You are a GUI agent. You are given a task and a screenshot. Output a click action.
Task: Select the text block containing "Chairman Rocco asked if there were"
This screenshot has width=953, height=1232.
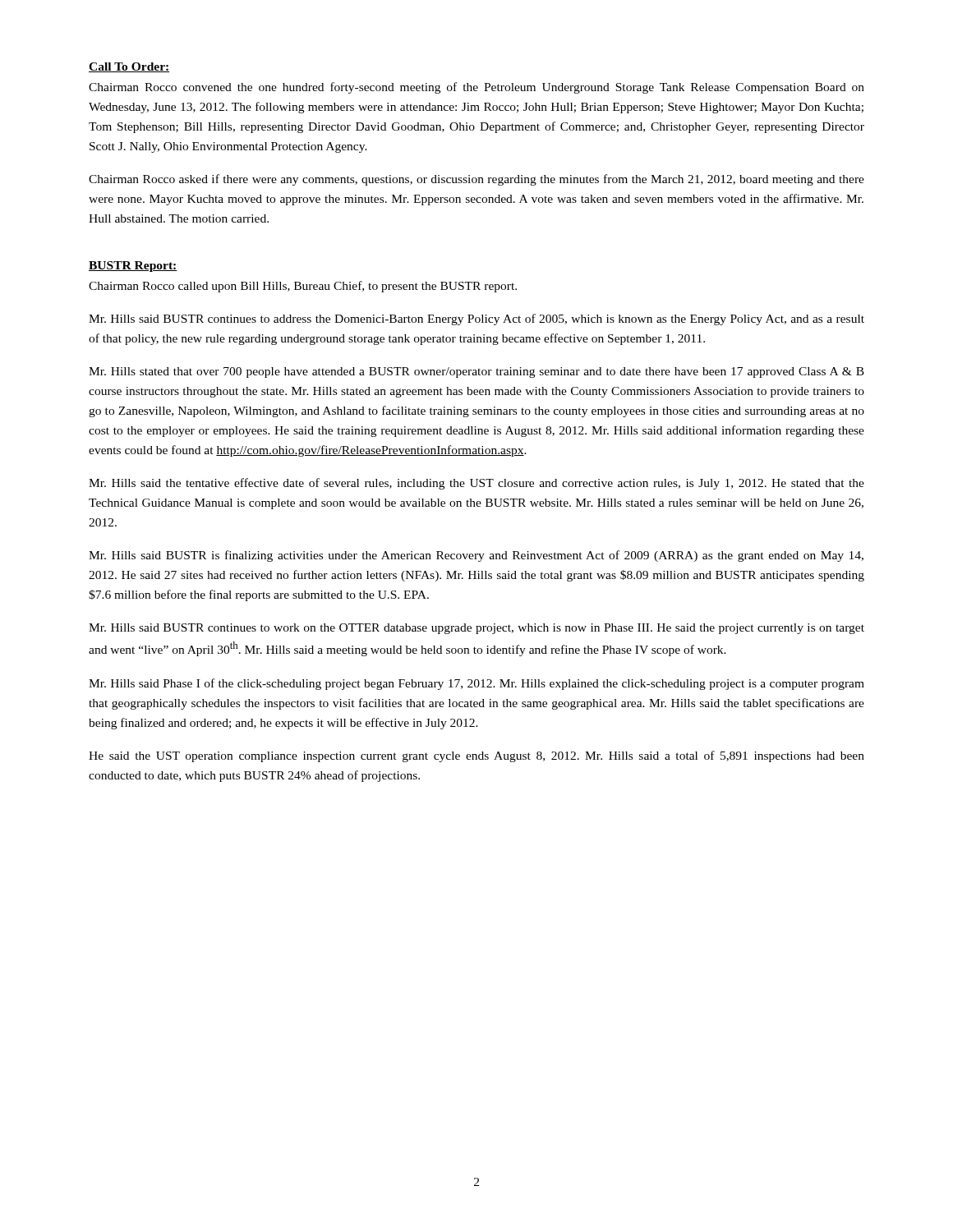476,198
